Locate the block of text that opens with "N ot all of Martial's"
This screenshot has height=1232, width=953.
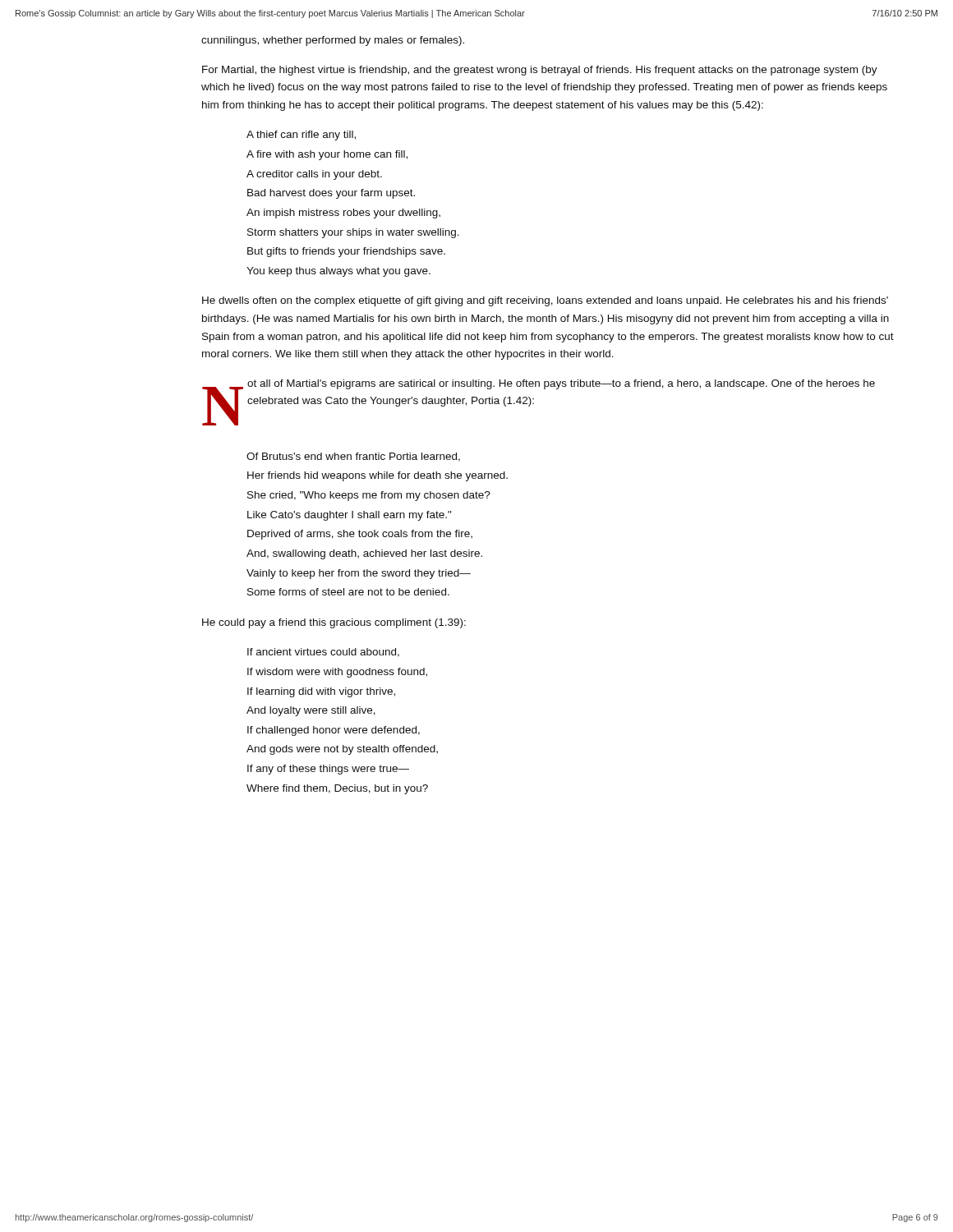(553, 405)
